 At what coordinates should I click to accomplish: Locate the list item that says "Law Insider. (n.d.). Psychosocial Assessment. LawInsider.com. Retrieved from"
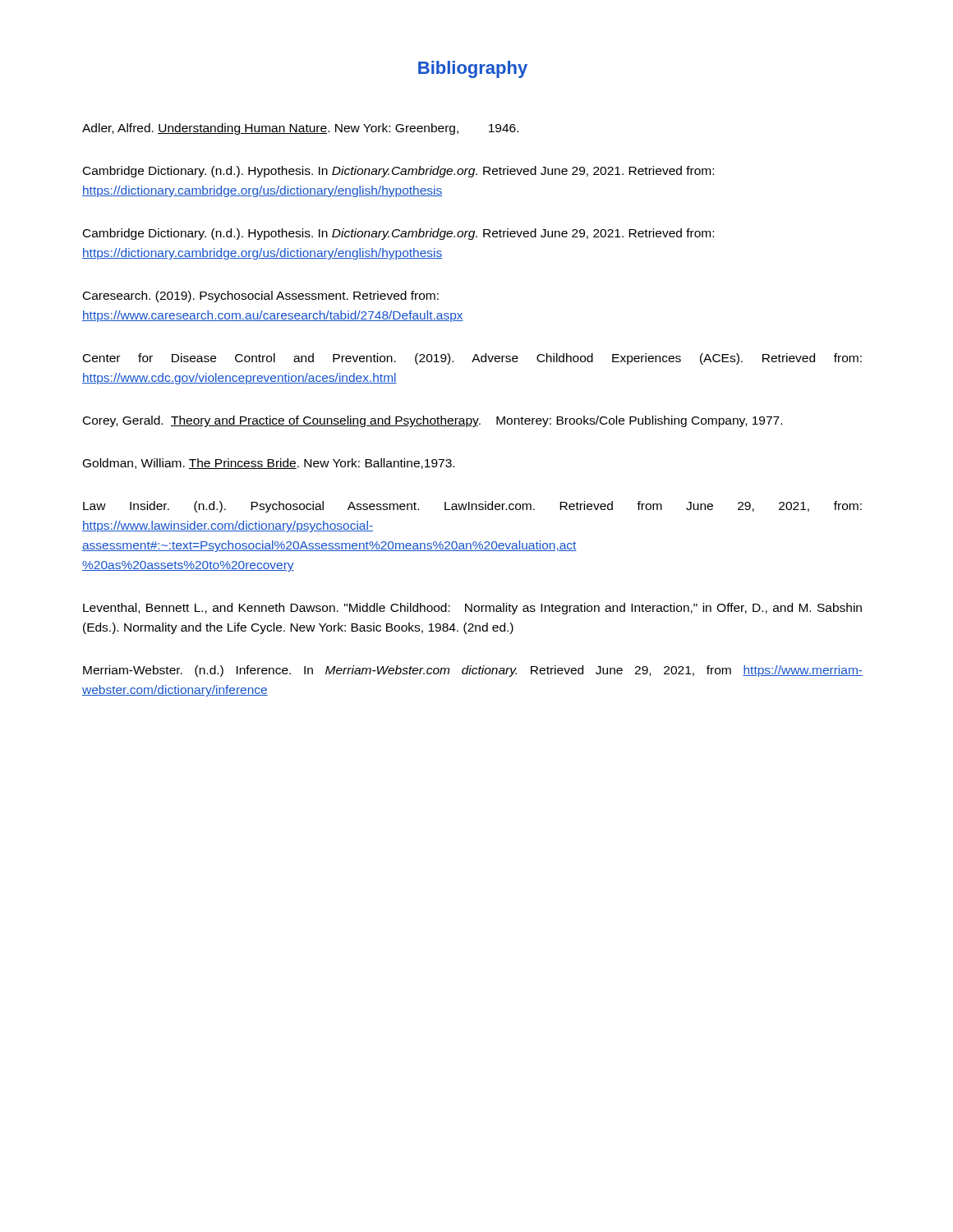pyautogui.click(x=472, y=535)
